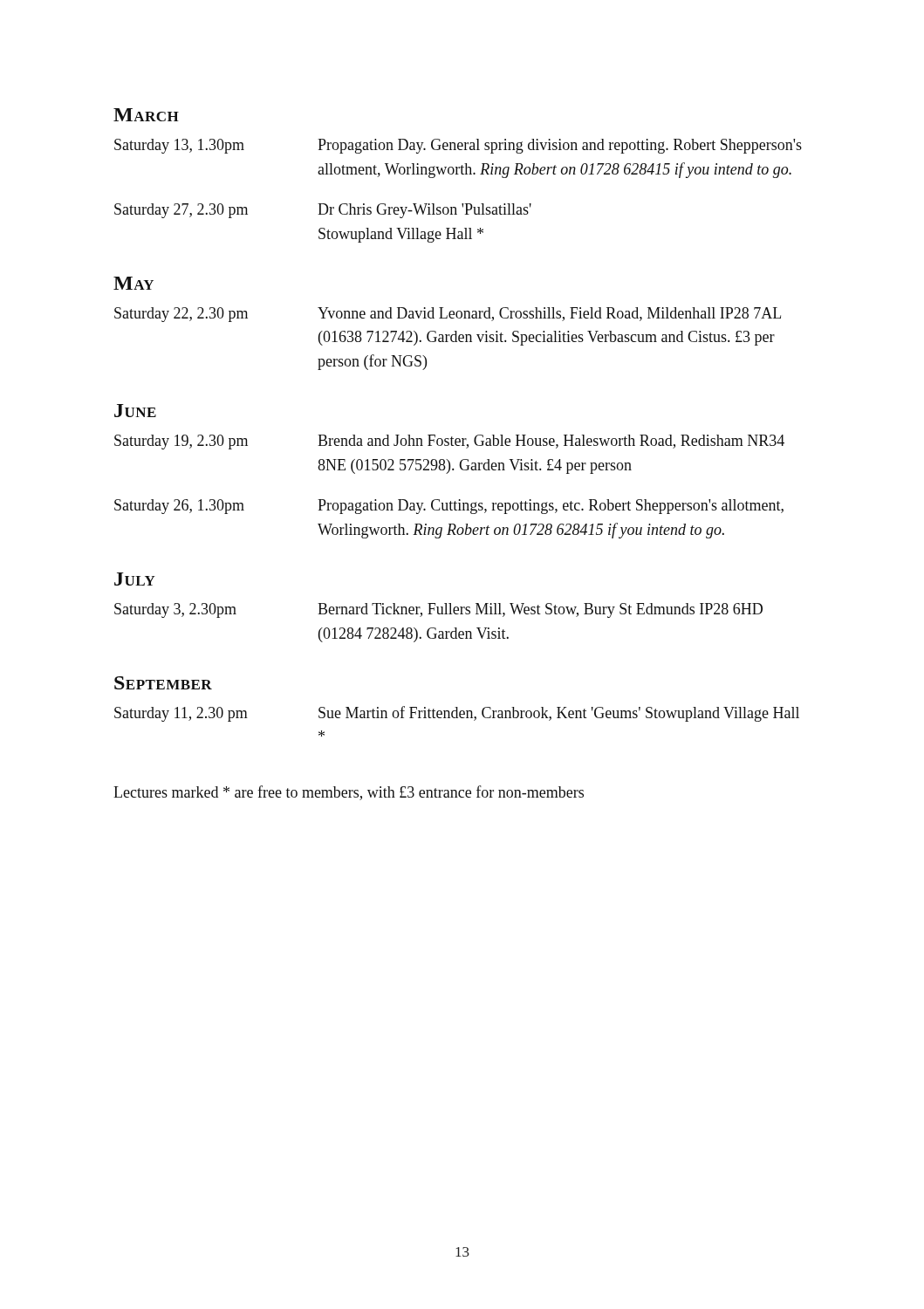Select the text block starting "Saturday 26, 1.30pm Propagation Day. Cuttings, repottings,"
The image size is (924, 1309).
pyautogui.click(x=462, y=518)
